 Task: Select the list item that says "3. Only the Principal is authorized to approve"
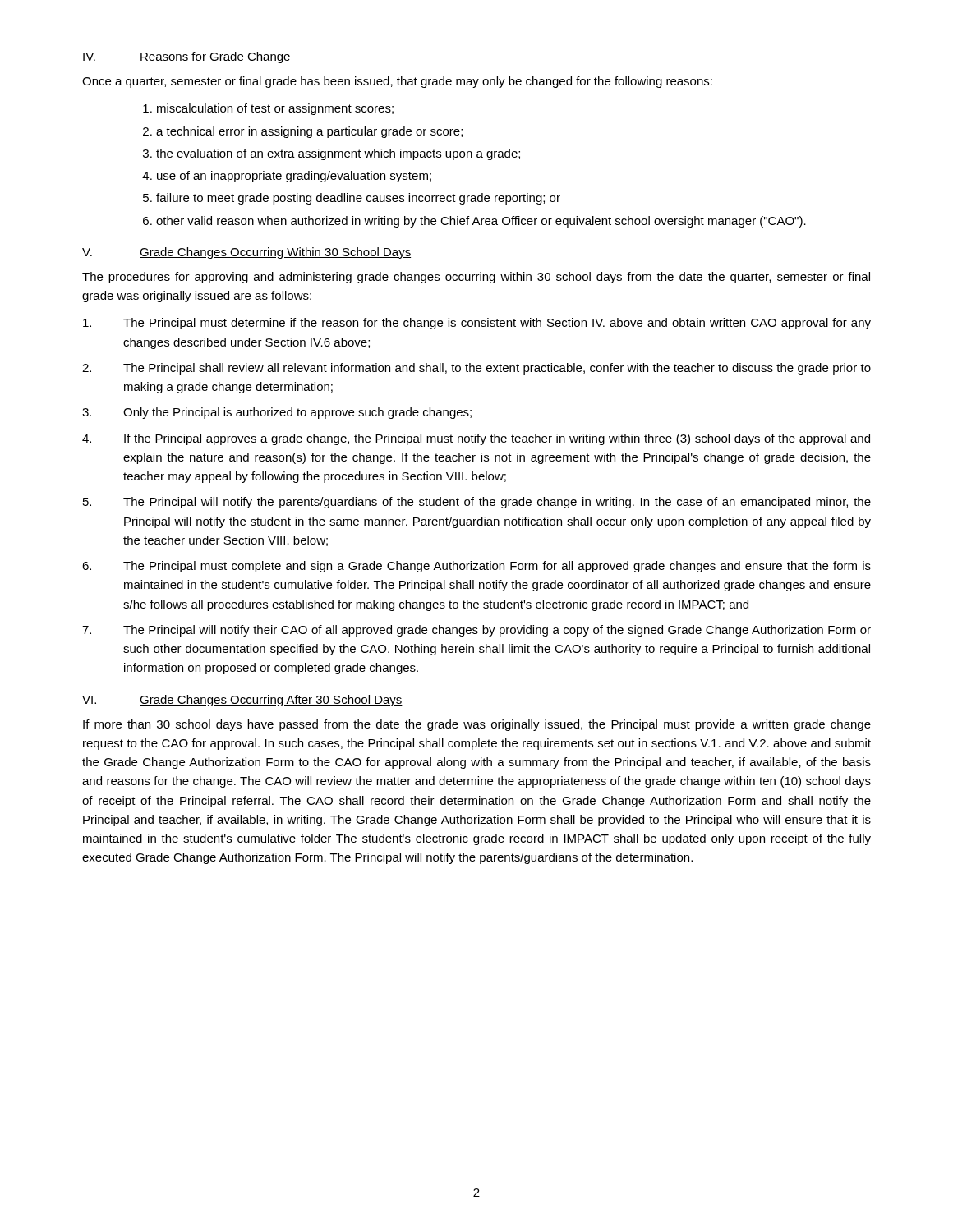tap(476, 412)
